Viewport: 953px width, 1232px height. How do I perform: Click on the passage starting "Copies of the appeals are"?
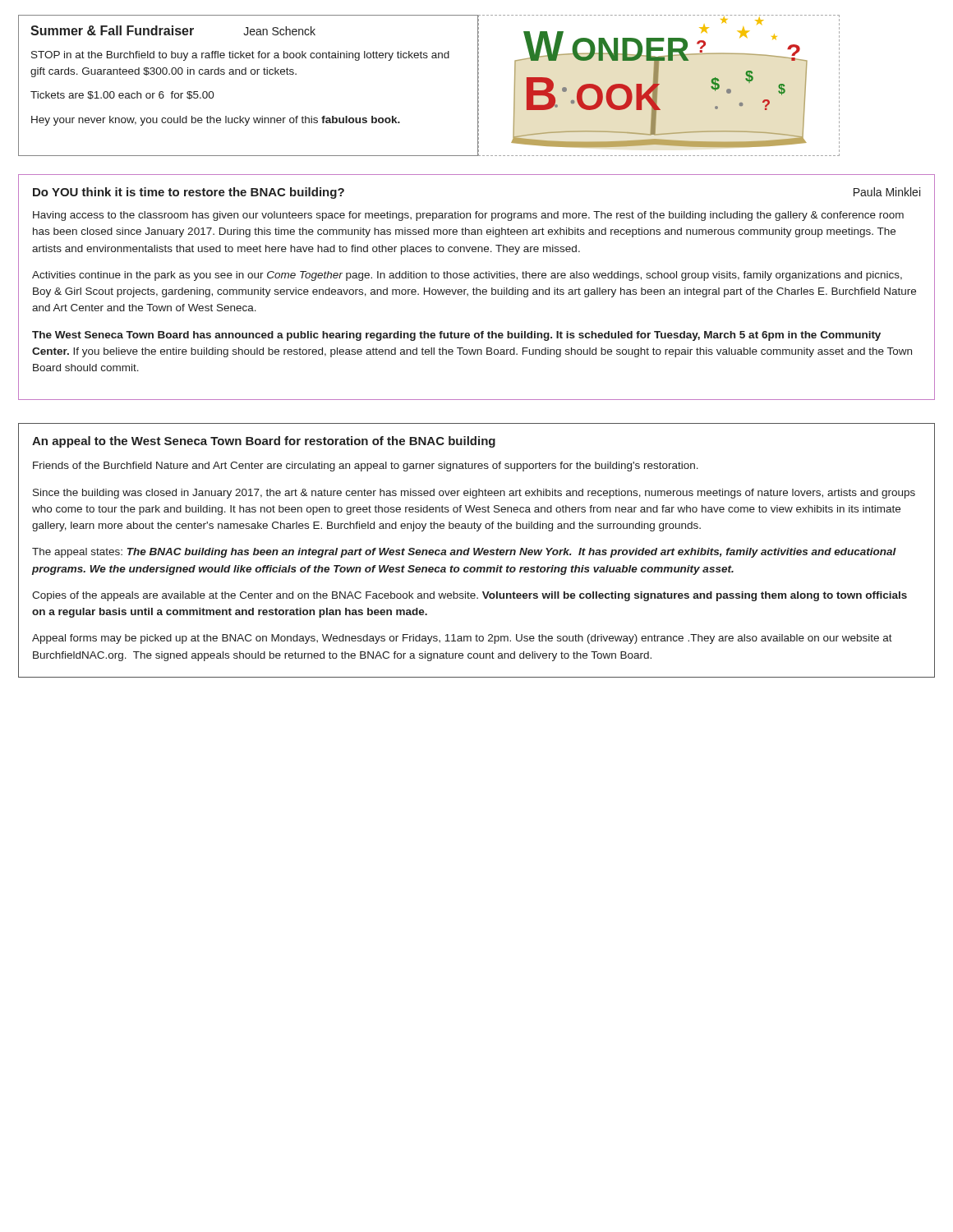point(470,603)
